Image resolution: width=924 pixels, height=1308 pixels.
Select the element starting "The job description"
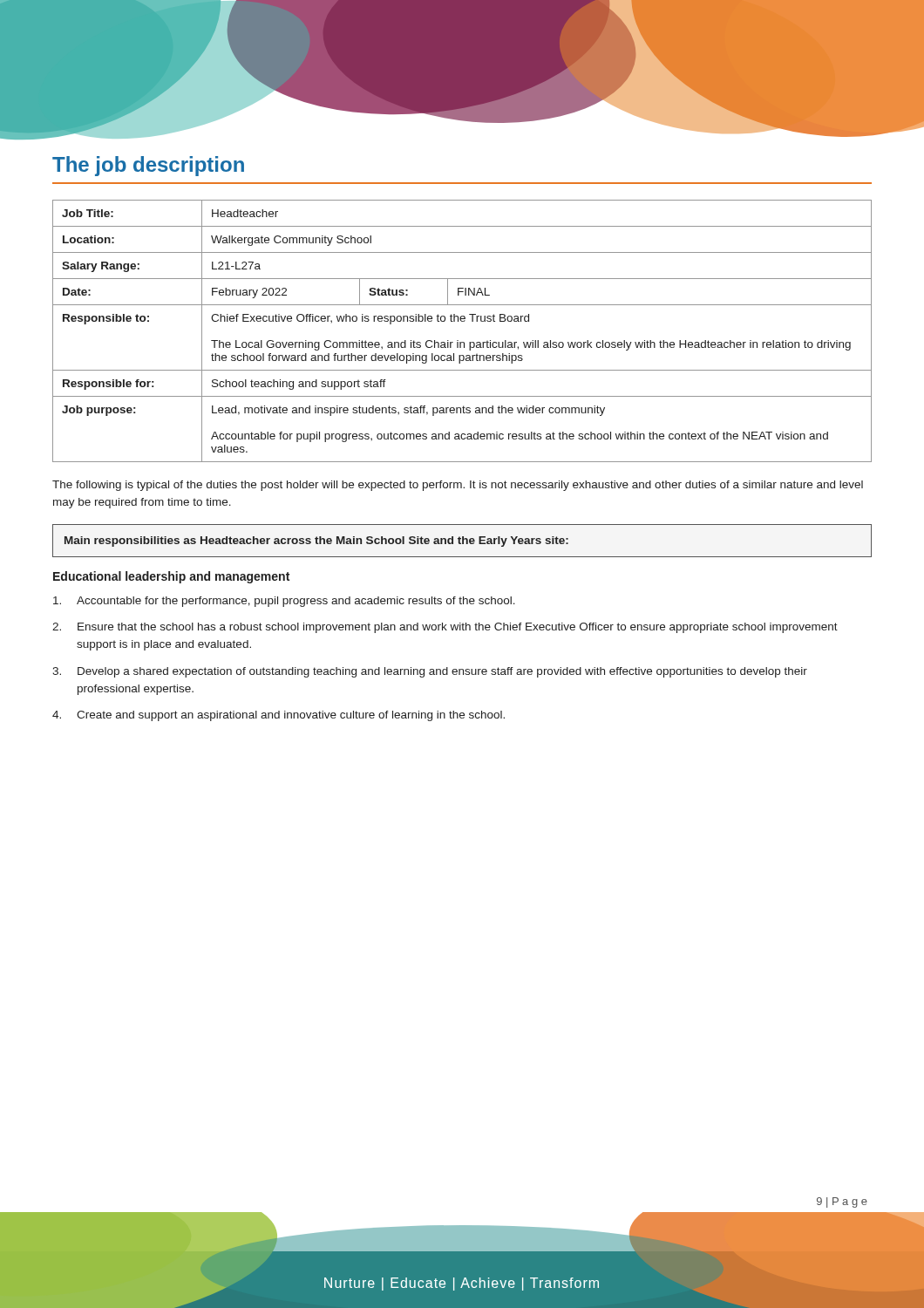pos(148,166)
